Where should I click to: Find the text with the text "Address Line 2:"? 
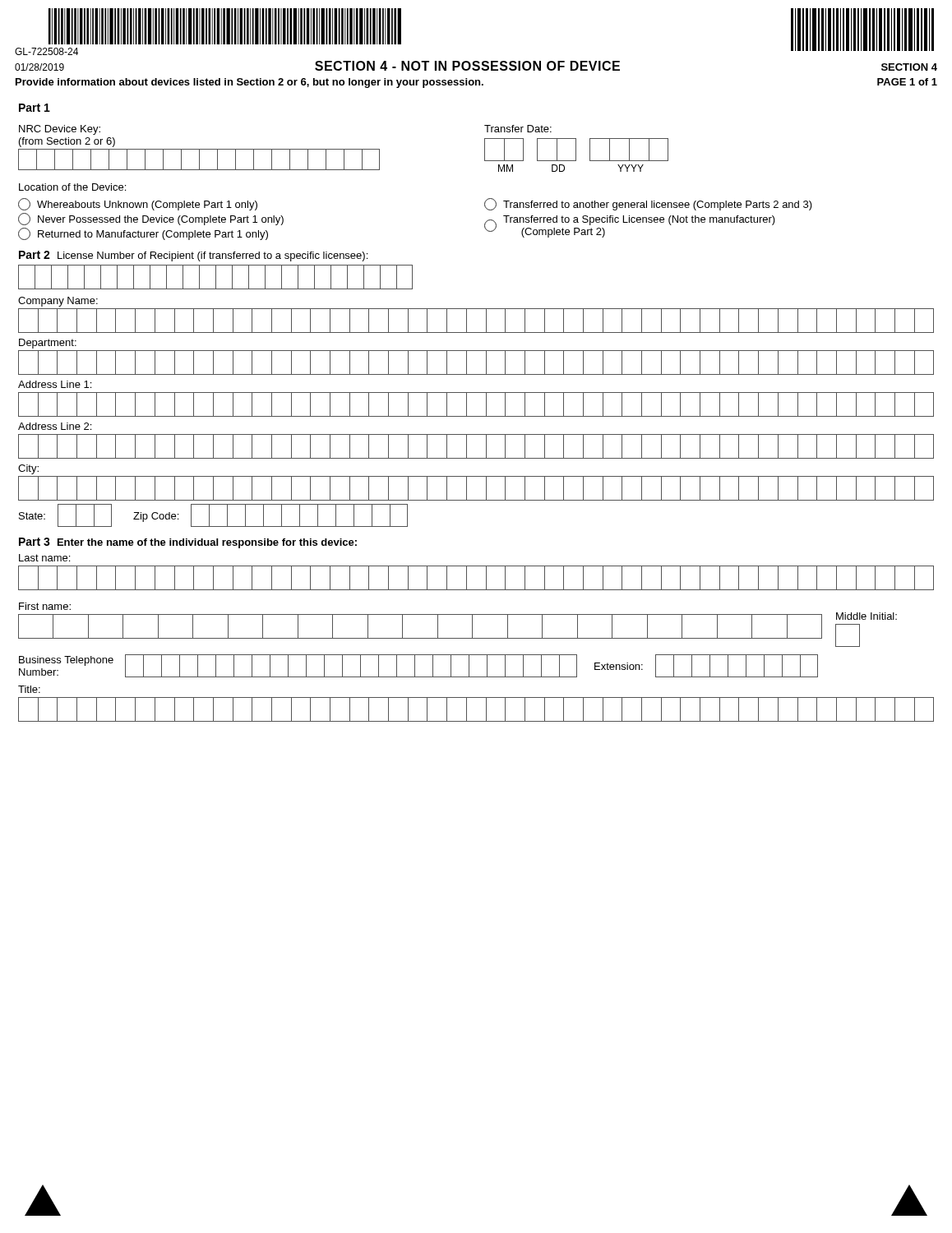click(55, 426)
